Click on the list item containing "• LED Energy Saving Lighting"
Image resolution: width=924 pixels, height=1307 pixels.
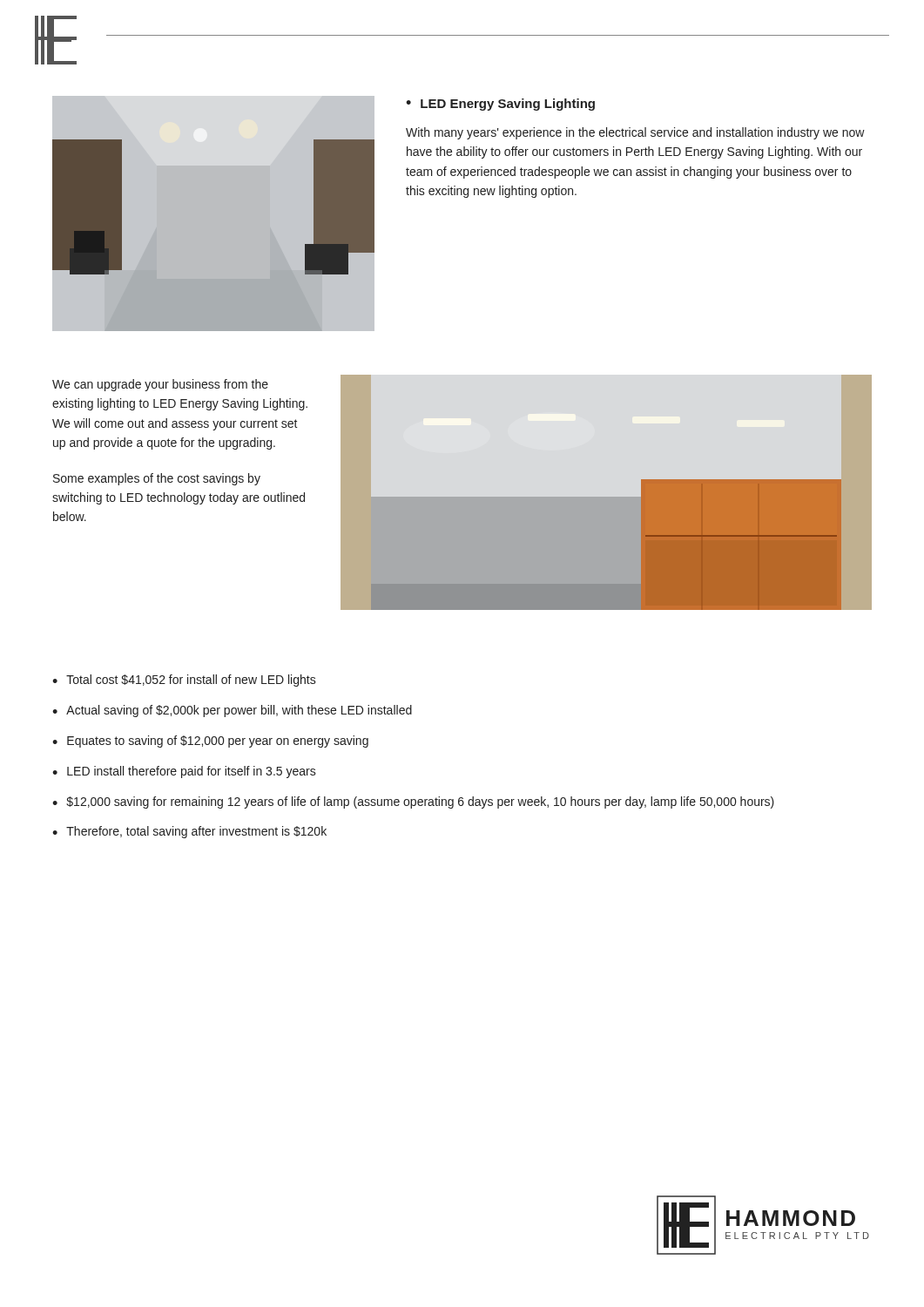(501, 104)
